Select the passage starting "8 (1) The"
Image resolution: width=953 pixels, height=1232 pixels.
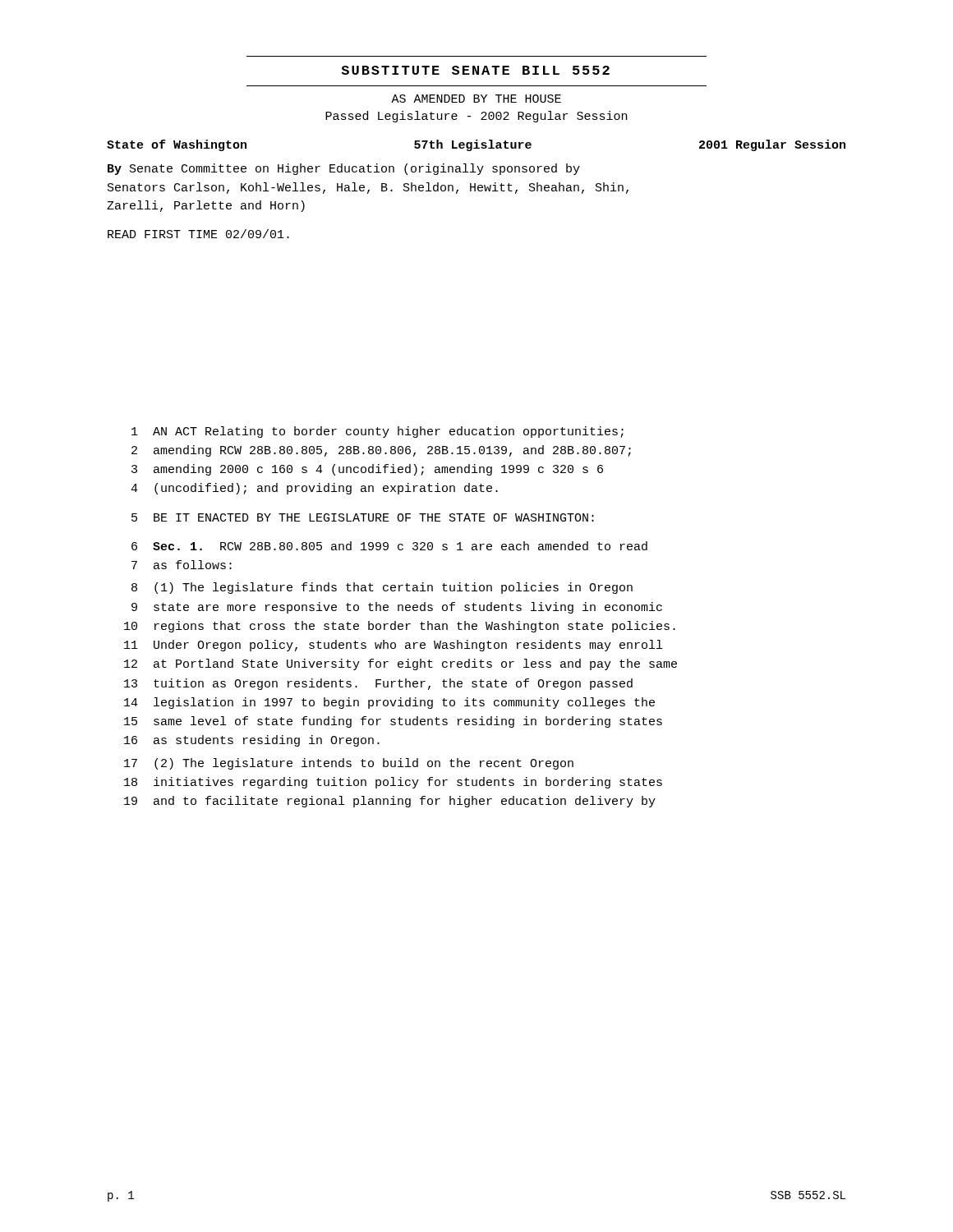[x=476, y=665]
